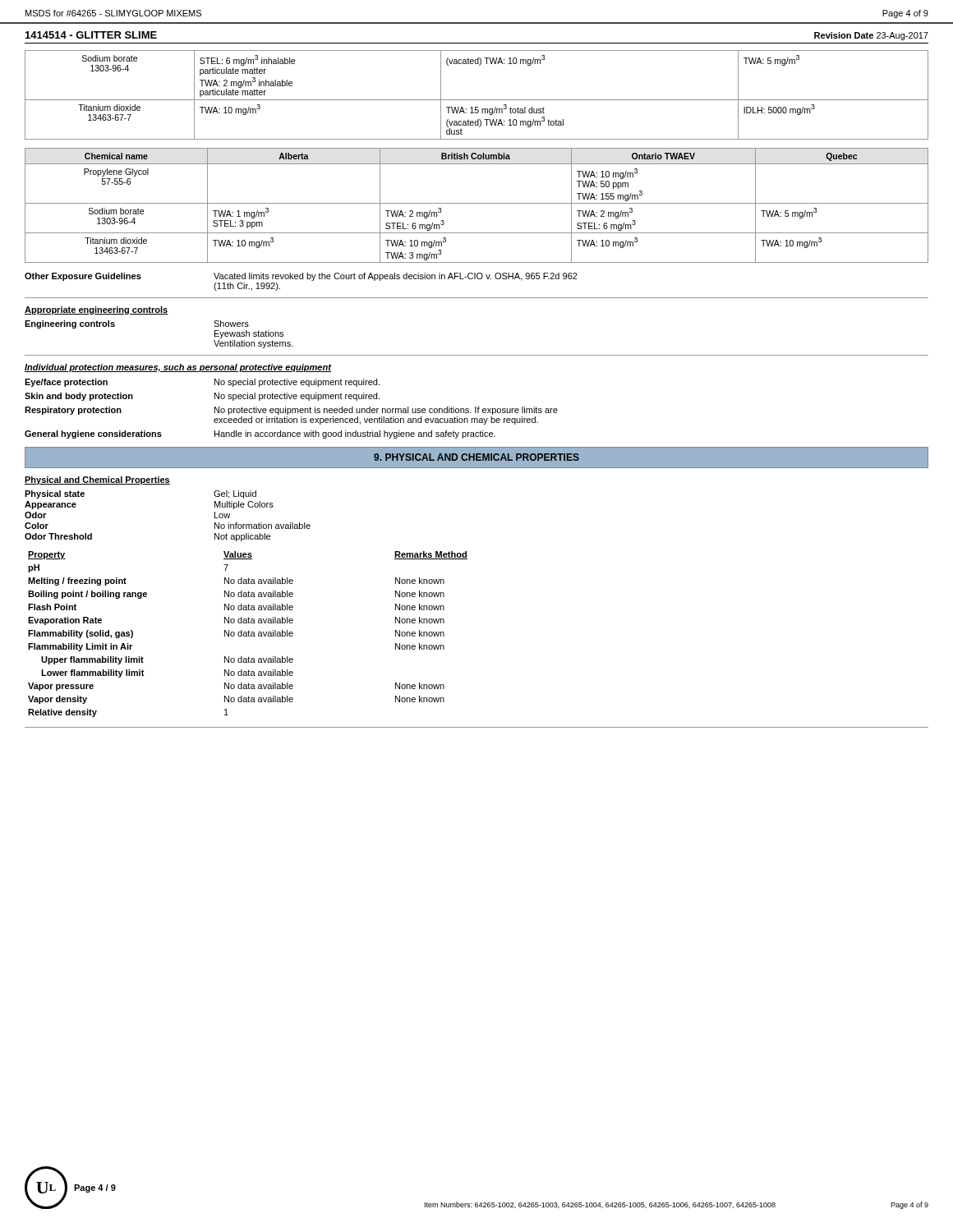This screenshot has height=1232, width=953.
Task: Click on the passage starting "Other Exposure Guidelines"
Action: point(301,281)
